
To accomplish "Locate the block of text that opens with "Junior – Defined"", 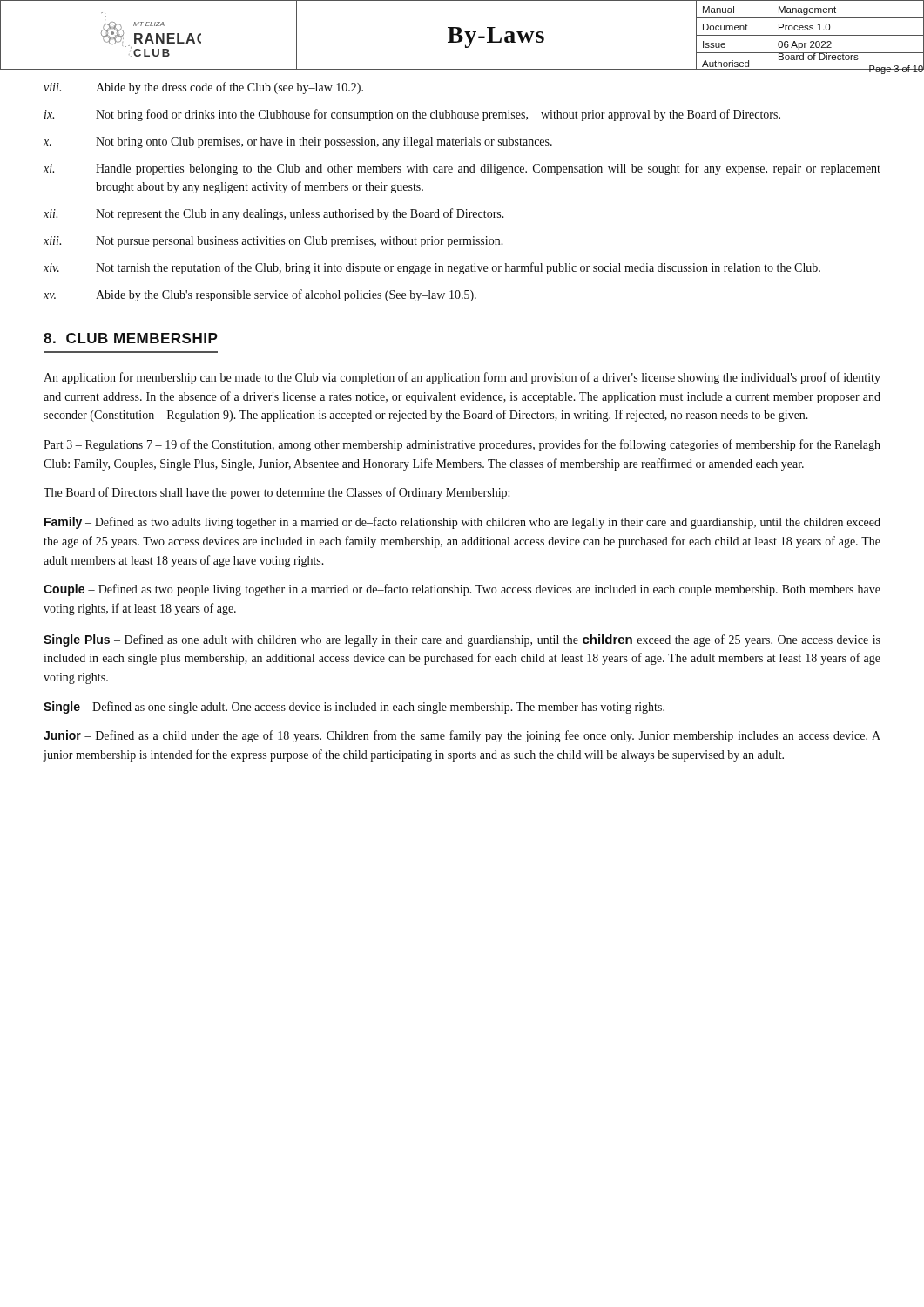I will 462,745.
